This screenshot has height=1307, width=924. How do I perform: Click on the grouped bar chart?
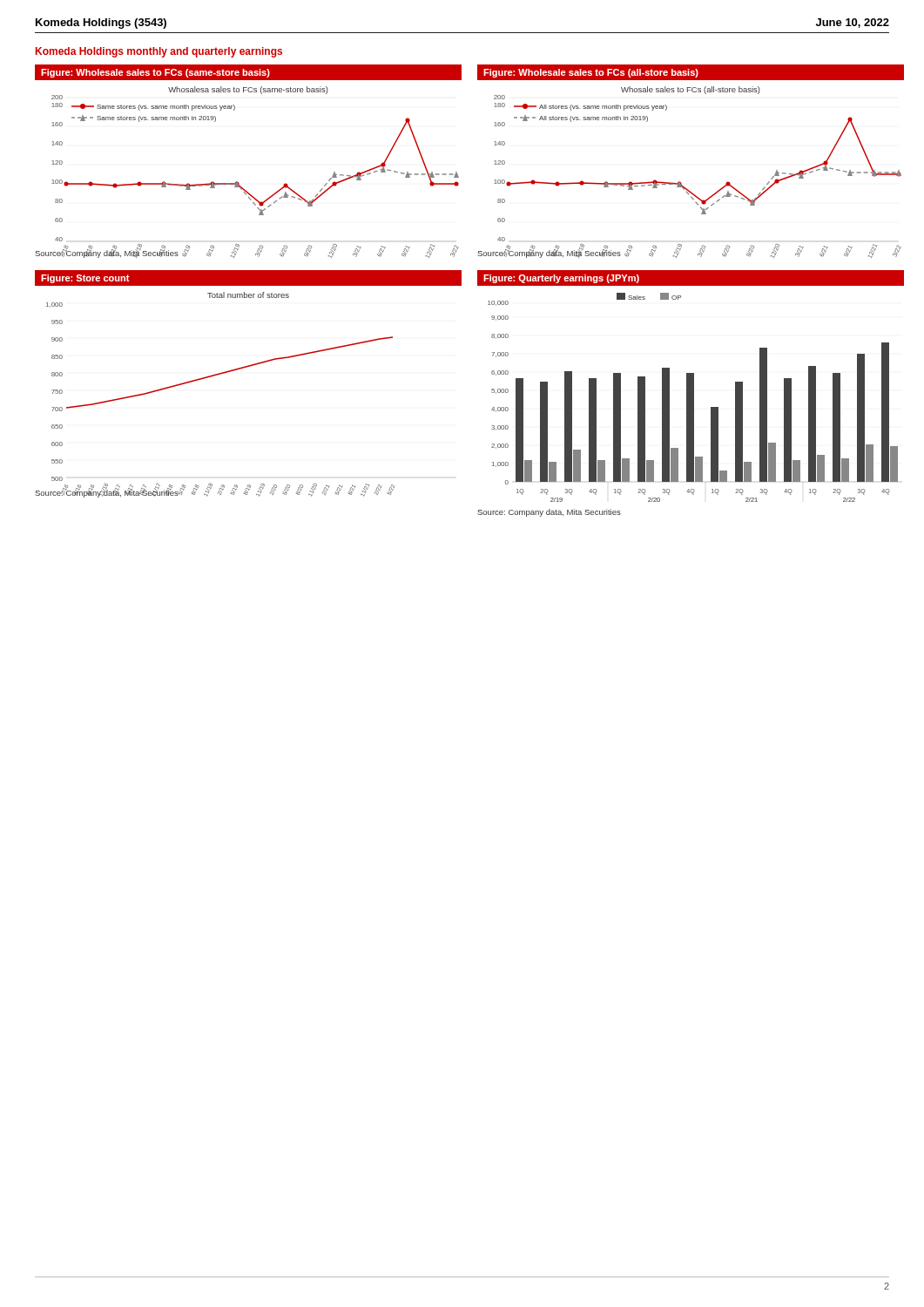pyautogui.click(x=691, y=388)
